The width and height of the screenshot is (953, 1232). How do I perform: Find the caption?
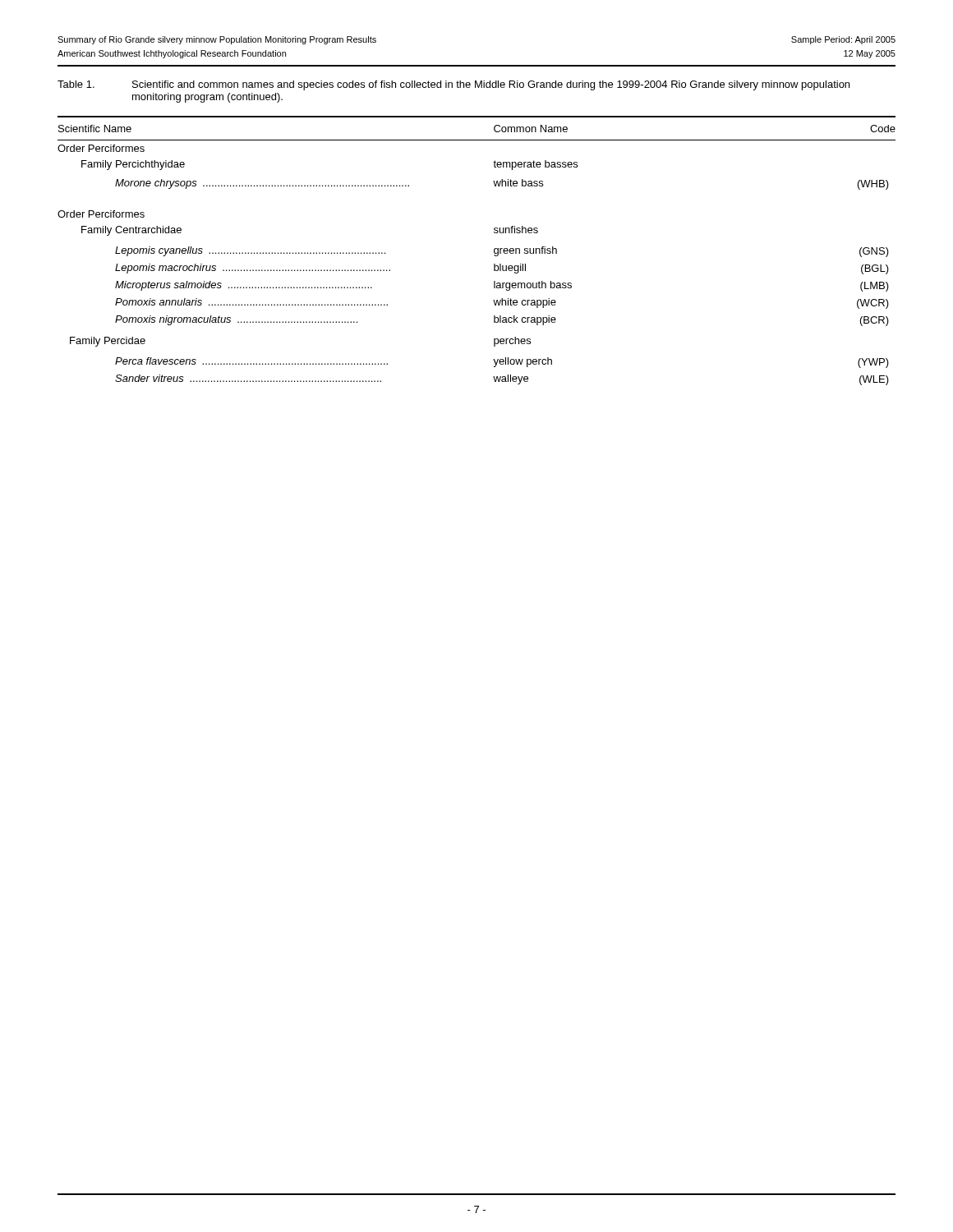pos(476,90)
